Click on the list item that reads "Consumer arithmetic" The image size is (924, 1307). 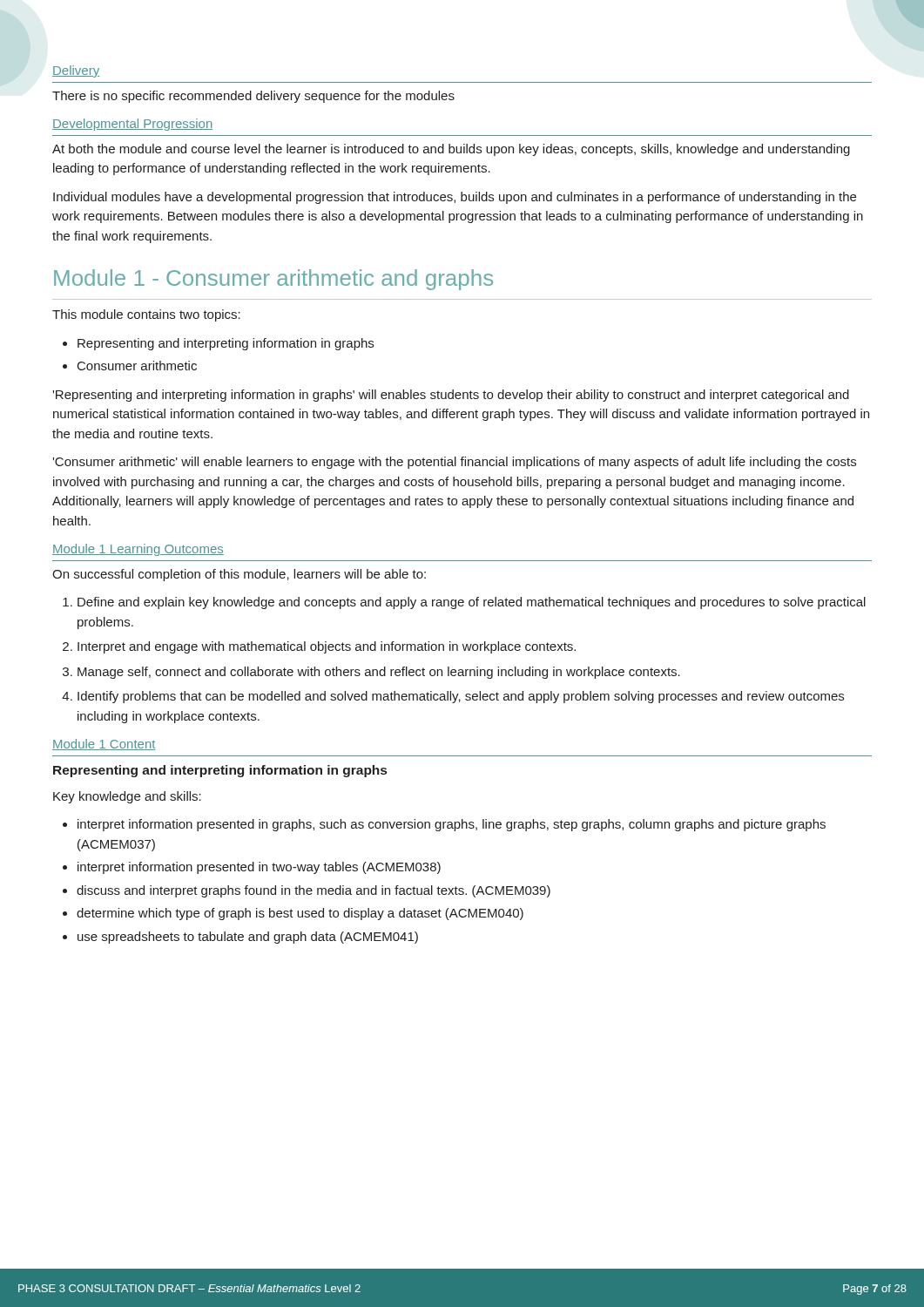(137, 366)
